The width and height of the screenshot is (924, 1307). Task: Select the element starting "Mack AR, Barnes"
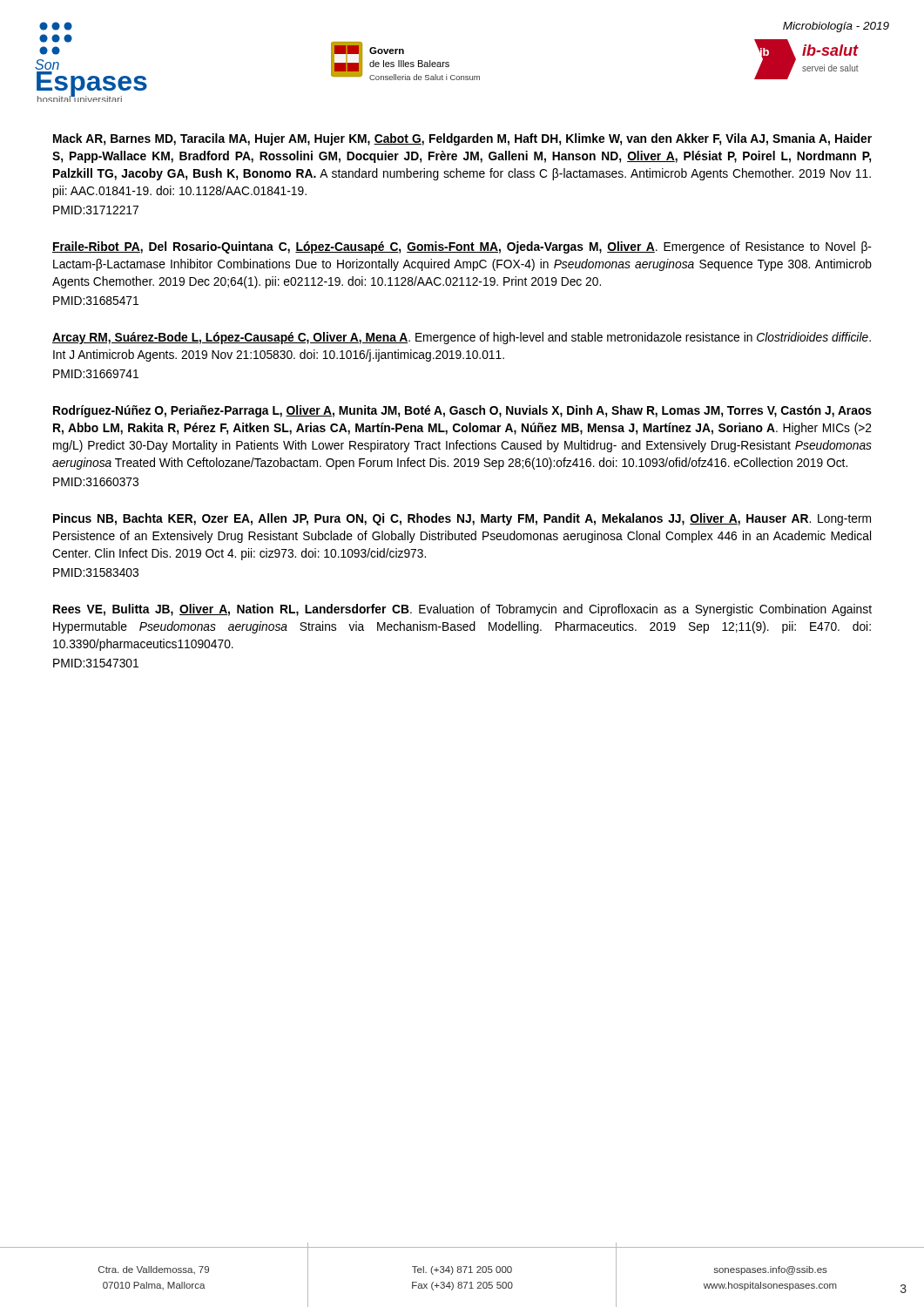click(x=462, y=175)
